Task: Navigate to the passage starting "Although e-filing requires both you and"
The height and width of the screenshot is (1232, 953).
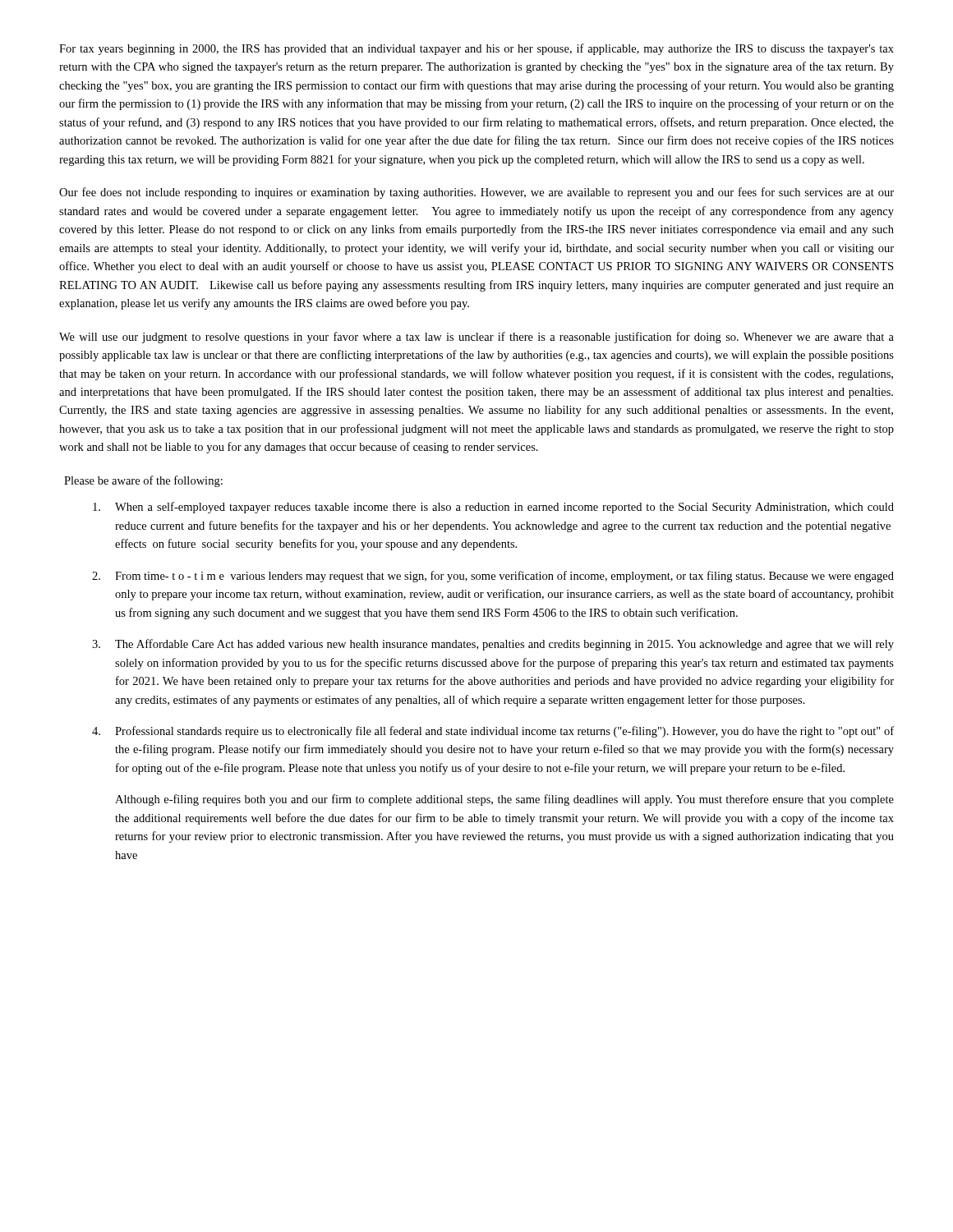Action: click(504, 827)
